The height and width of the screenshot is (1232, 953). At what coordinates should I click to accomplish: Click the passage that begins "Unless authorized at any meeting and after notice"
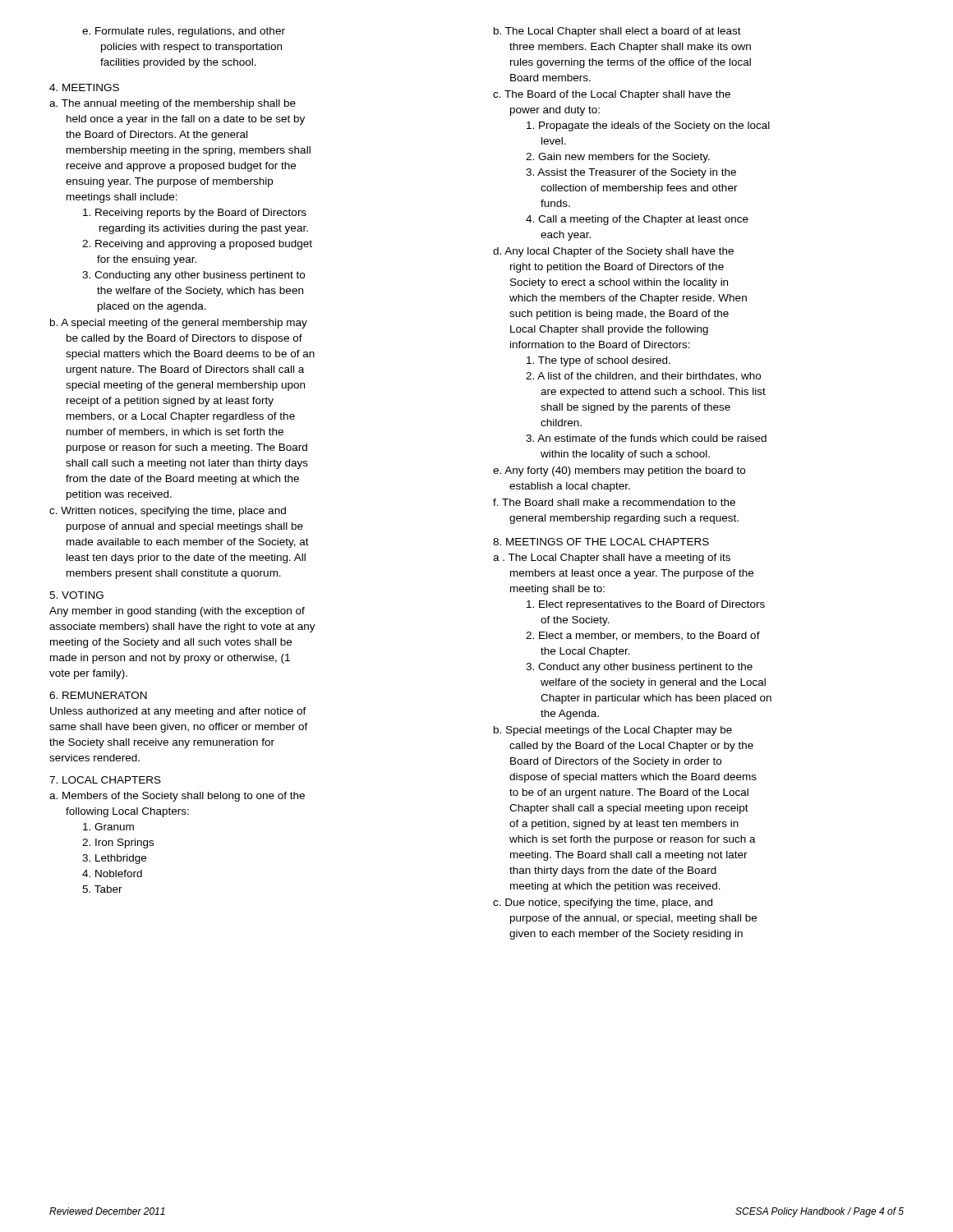tap(251, 734)
